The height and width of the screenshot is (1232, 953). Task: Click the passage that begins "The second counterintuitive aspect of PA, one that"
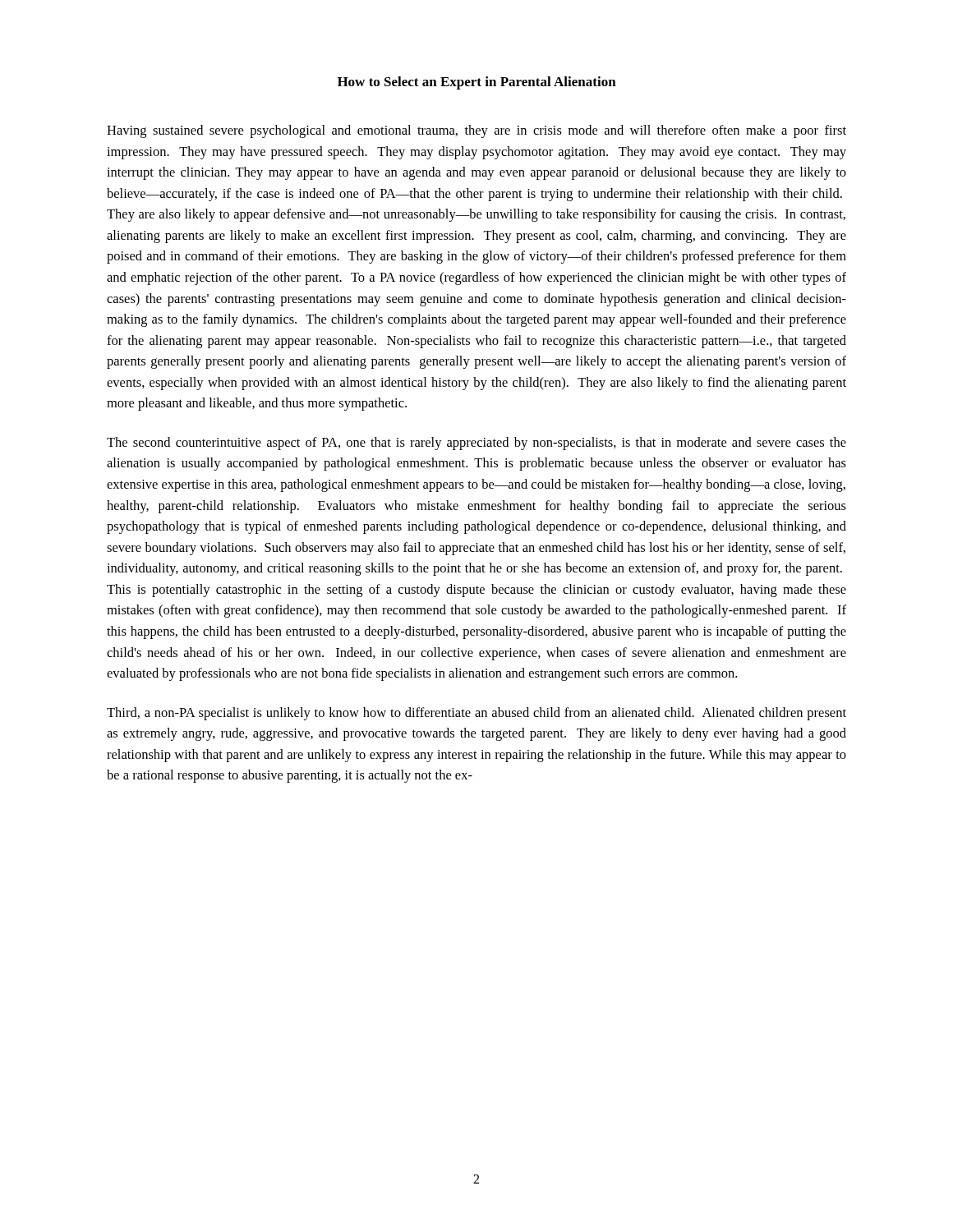coord(476,558)
